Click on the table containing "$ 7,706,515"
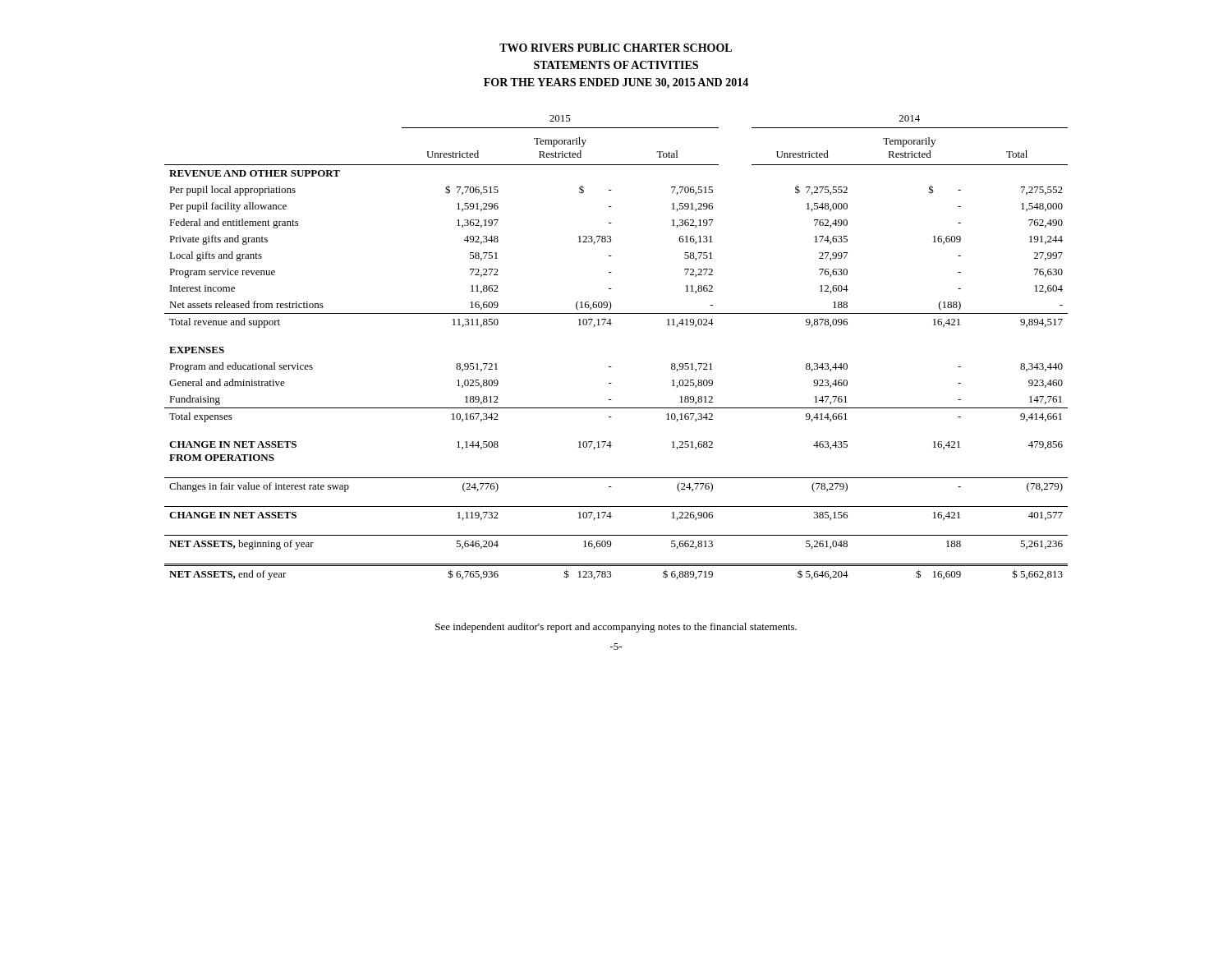 [616, 346]
